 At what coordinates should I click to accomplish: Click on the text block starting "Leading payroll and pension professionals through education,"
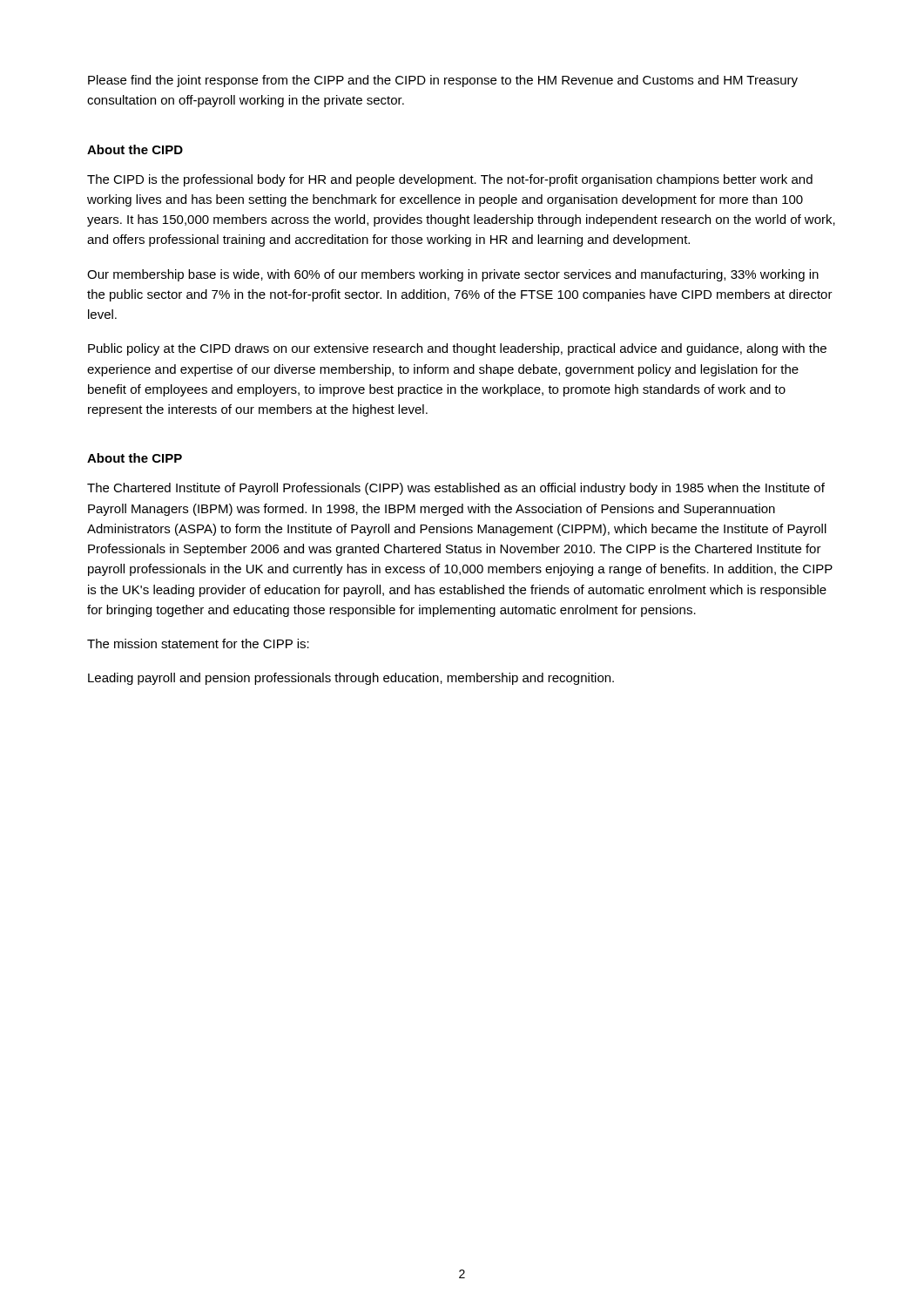(351, 678)
